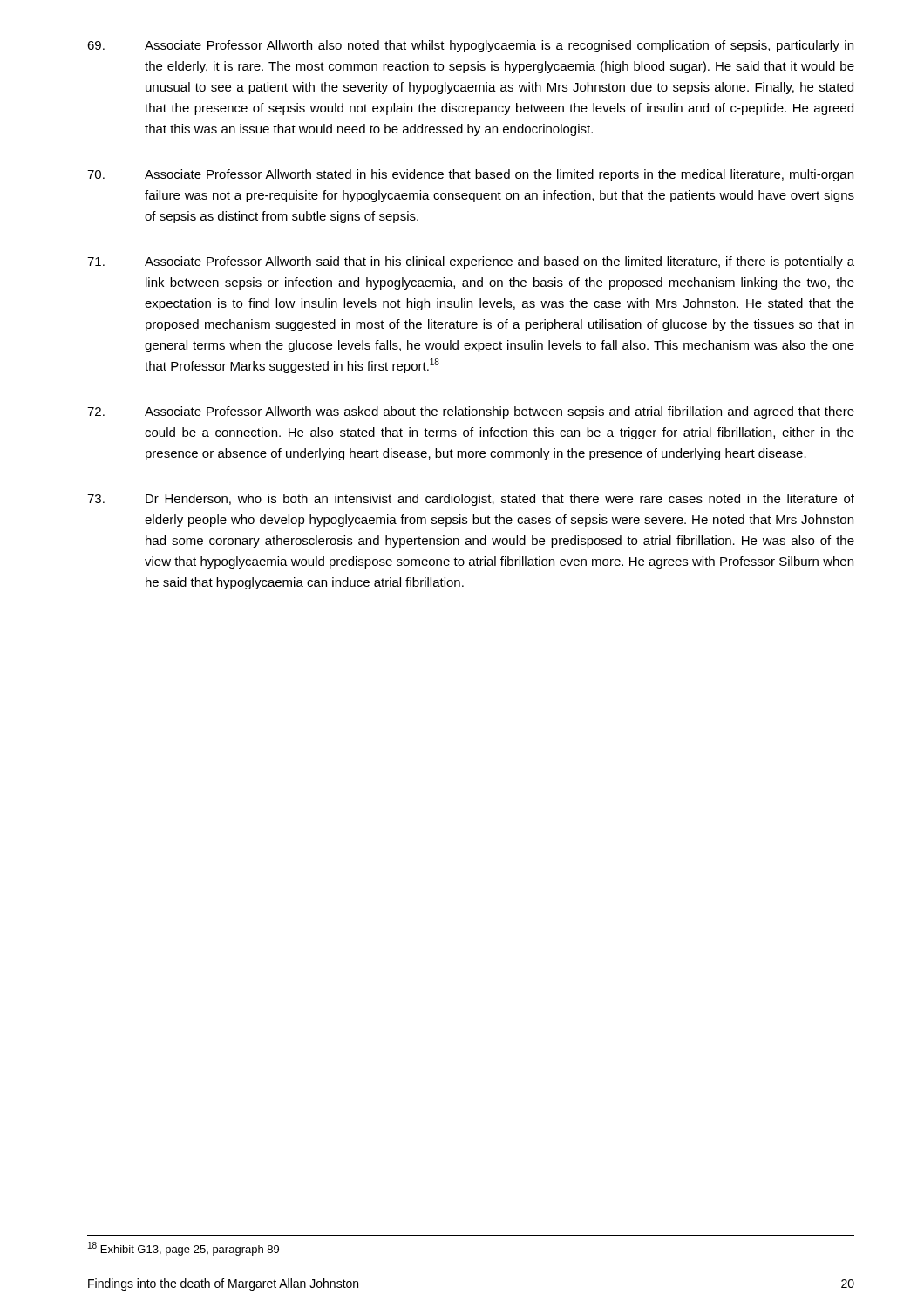Point to the block beginning "71. Associate Professor Allworth"
This screenshot has height=1308, width=924.
pos(471,314)
